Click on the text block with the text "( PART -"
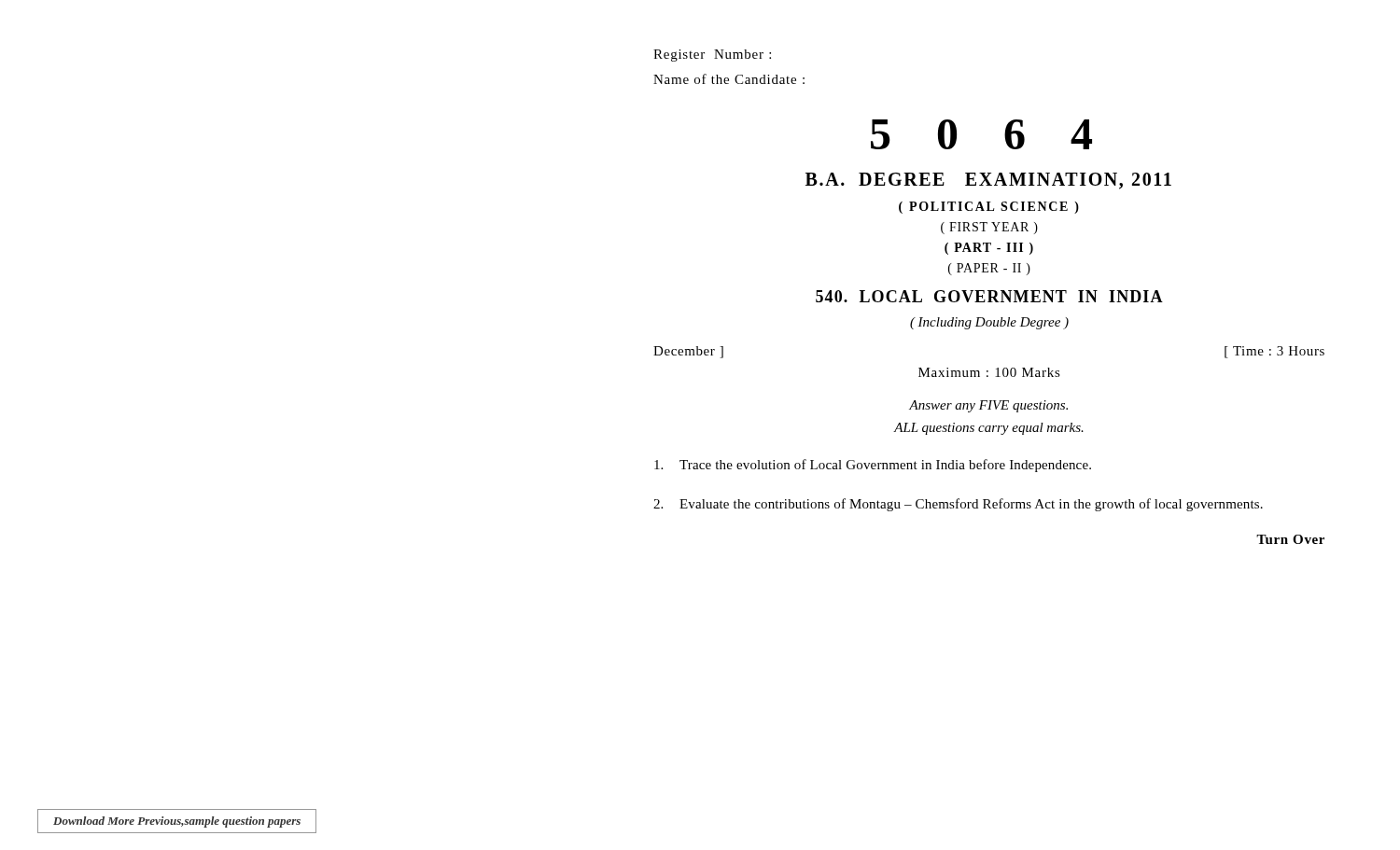Screen dimensions: 850x1400 click(x=989, y=248)
